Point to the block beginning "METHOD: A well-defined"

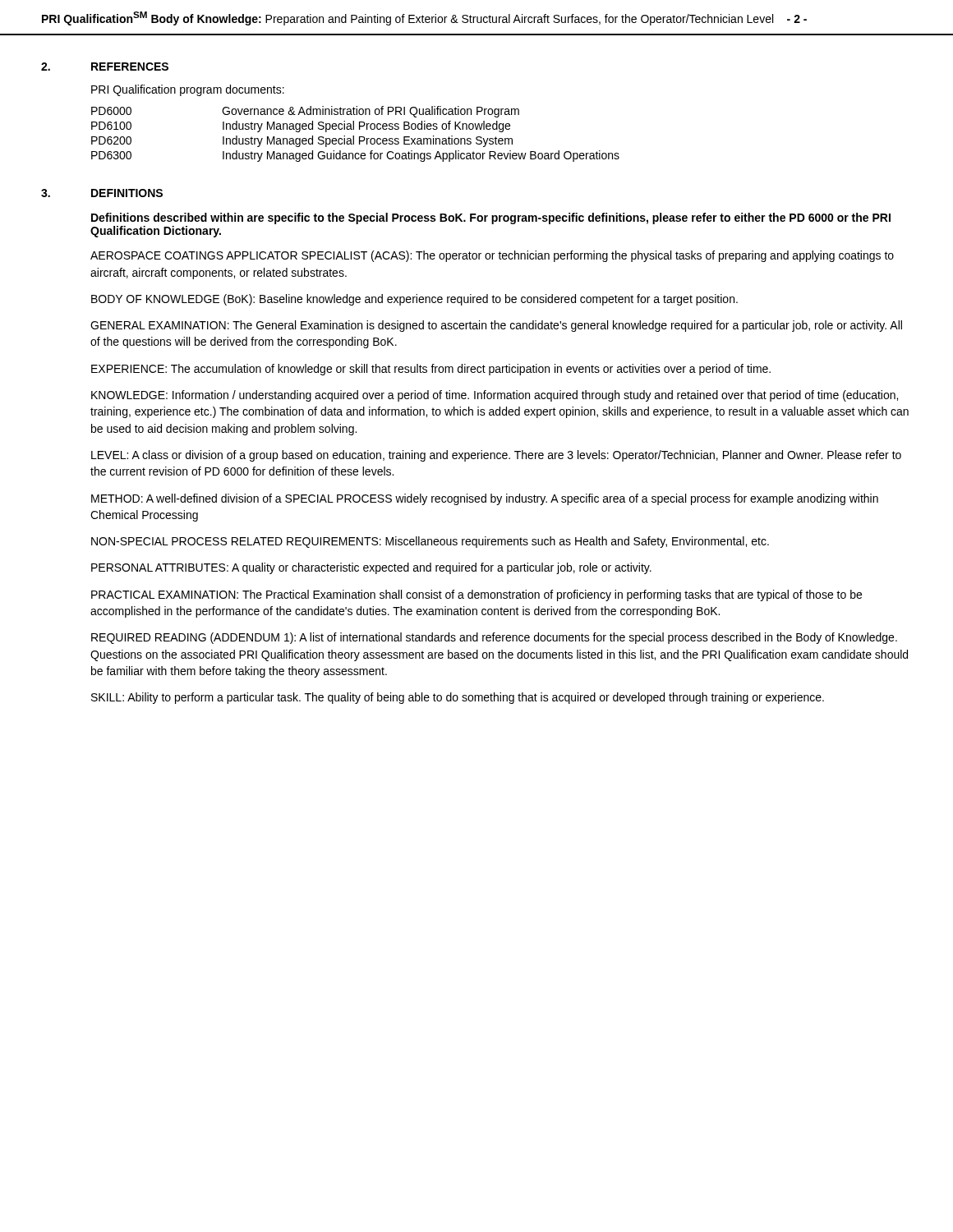(x=484, y=506)
